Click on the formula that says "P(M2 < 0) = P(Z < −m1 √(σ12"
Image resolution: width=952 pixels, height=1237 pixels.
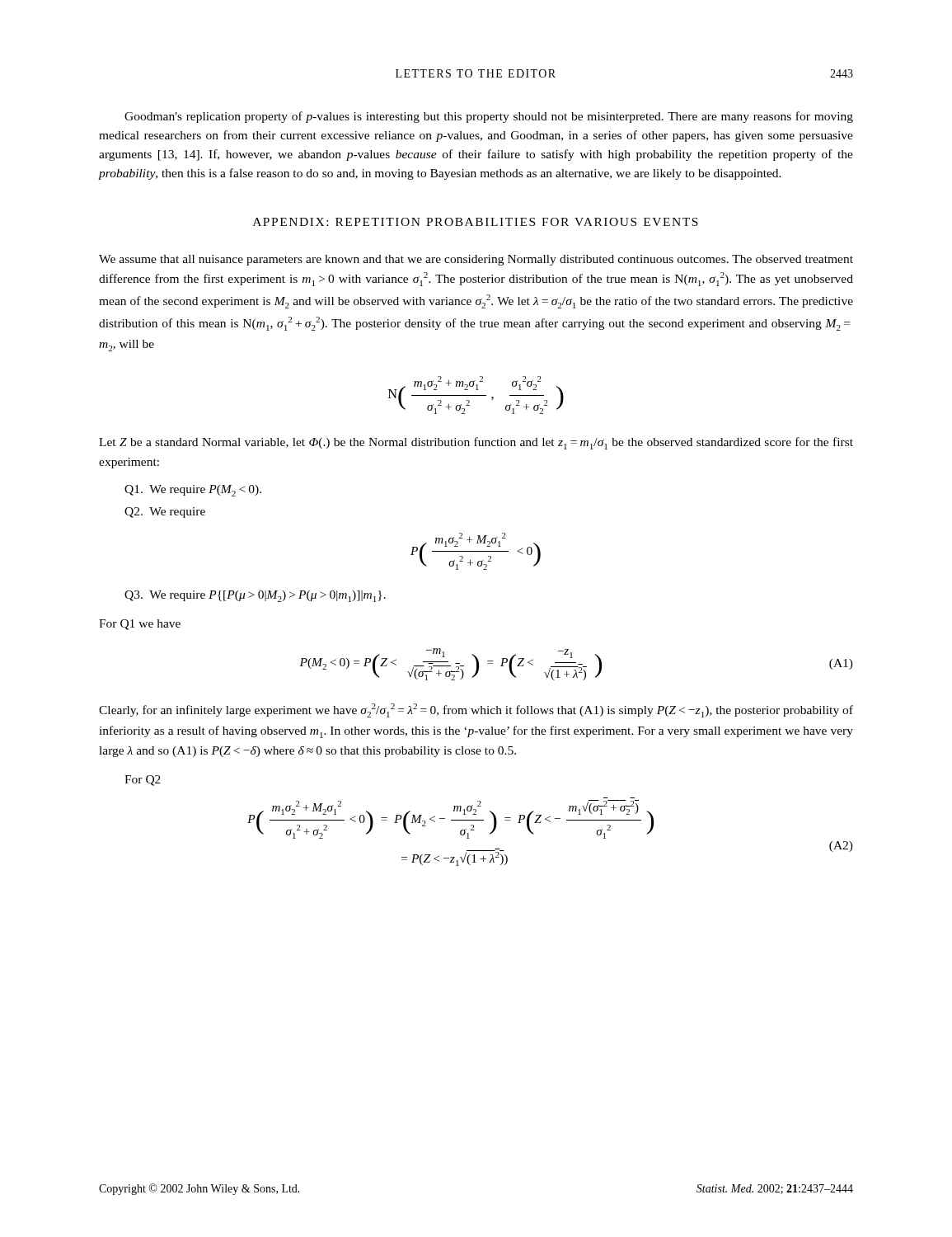(476, 663)
